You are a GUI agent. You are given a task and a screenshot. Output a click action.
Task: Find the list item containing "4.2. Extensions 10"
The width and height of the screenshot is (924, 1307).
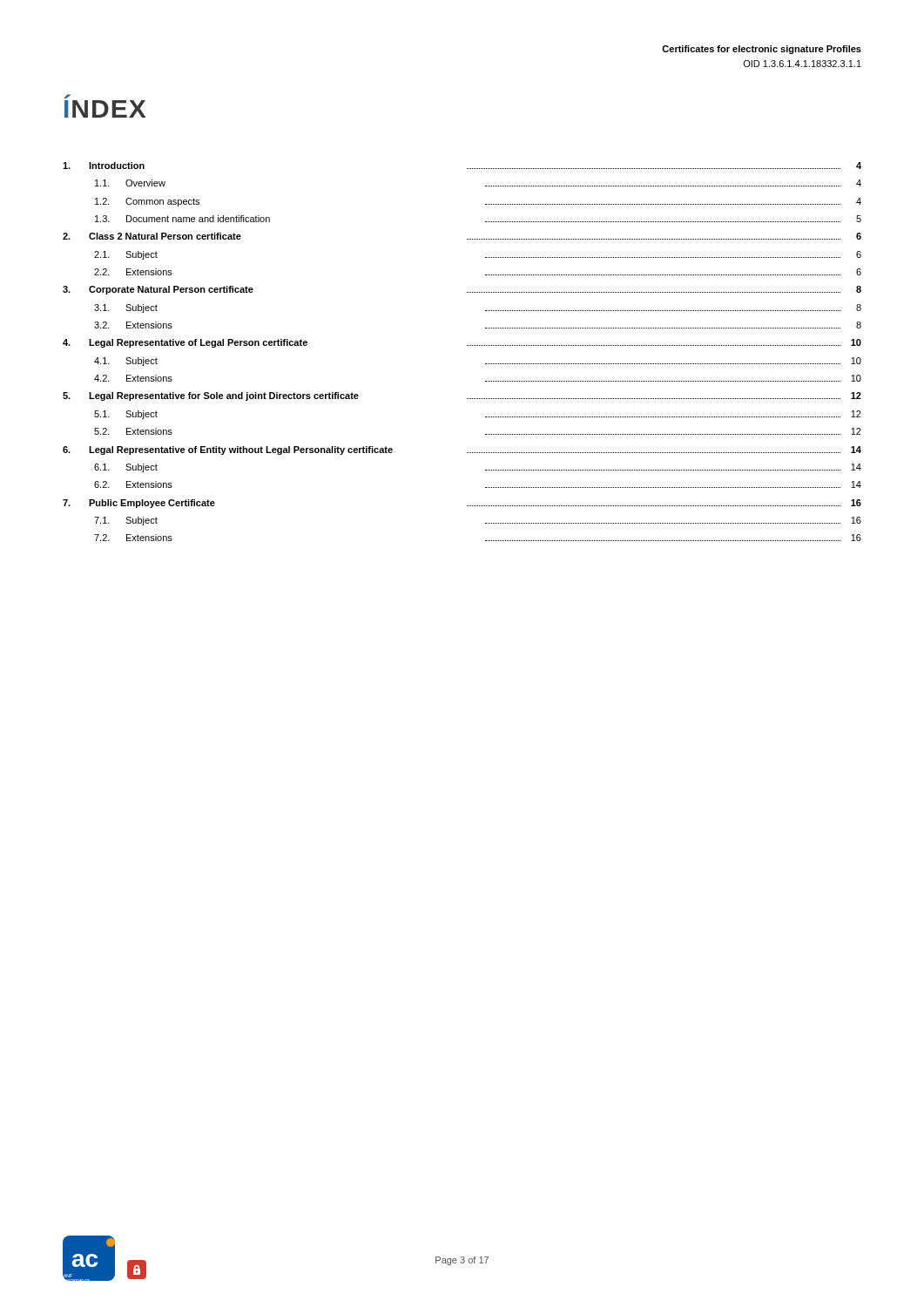478,378
